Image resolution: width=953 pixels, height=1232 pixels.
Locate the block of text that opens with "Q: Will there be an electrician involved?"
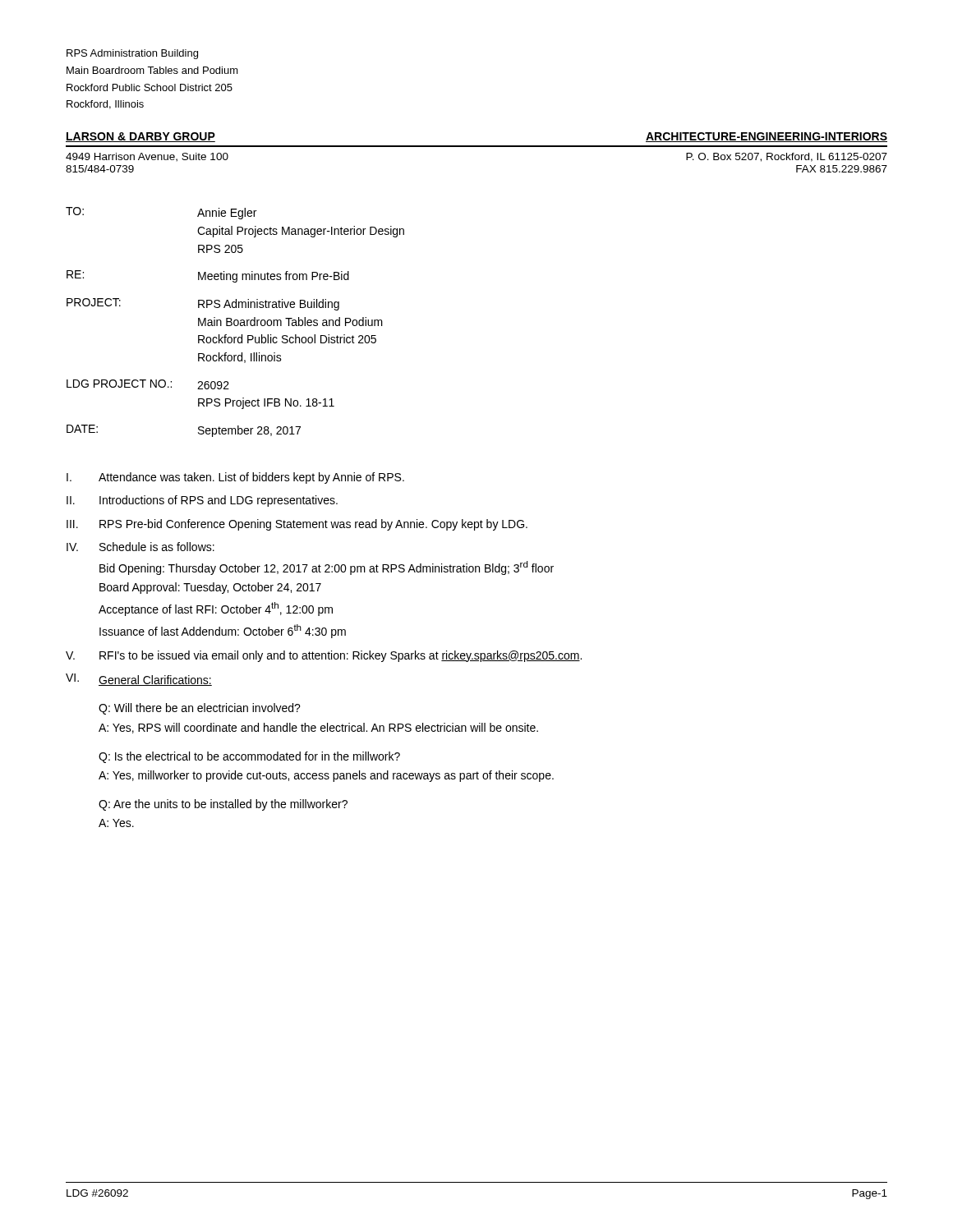click(x=493, y=718)
